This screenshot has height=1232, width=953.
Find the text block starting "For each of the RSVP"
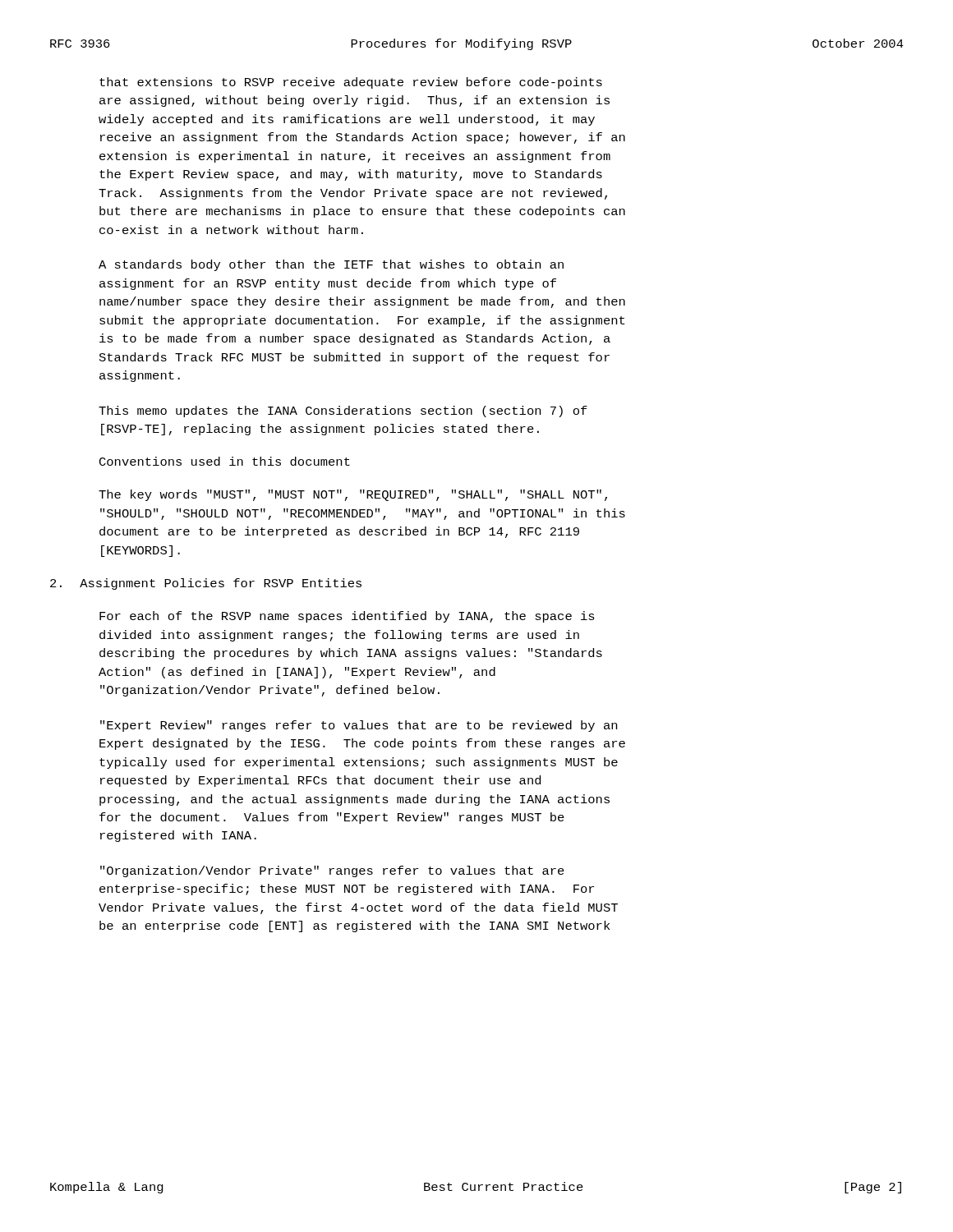[x=351, y=654]
